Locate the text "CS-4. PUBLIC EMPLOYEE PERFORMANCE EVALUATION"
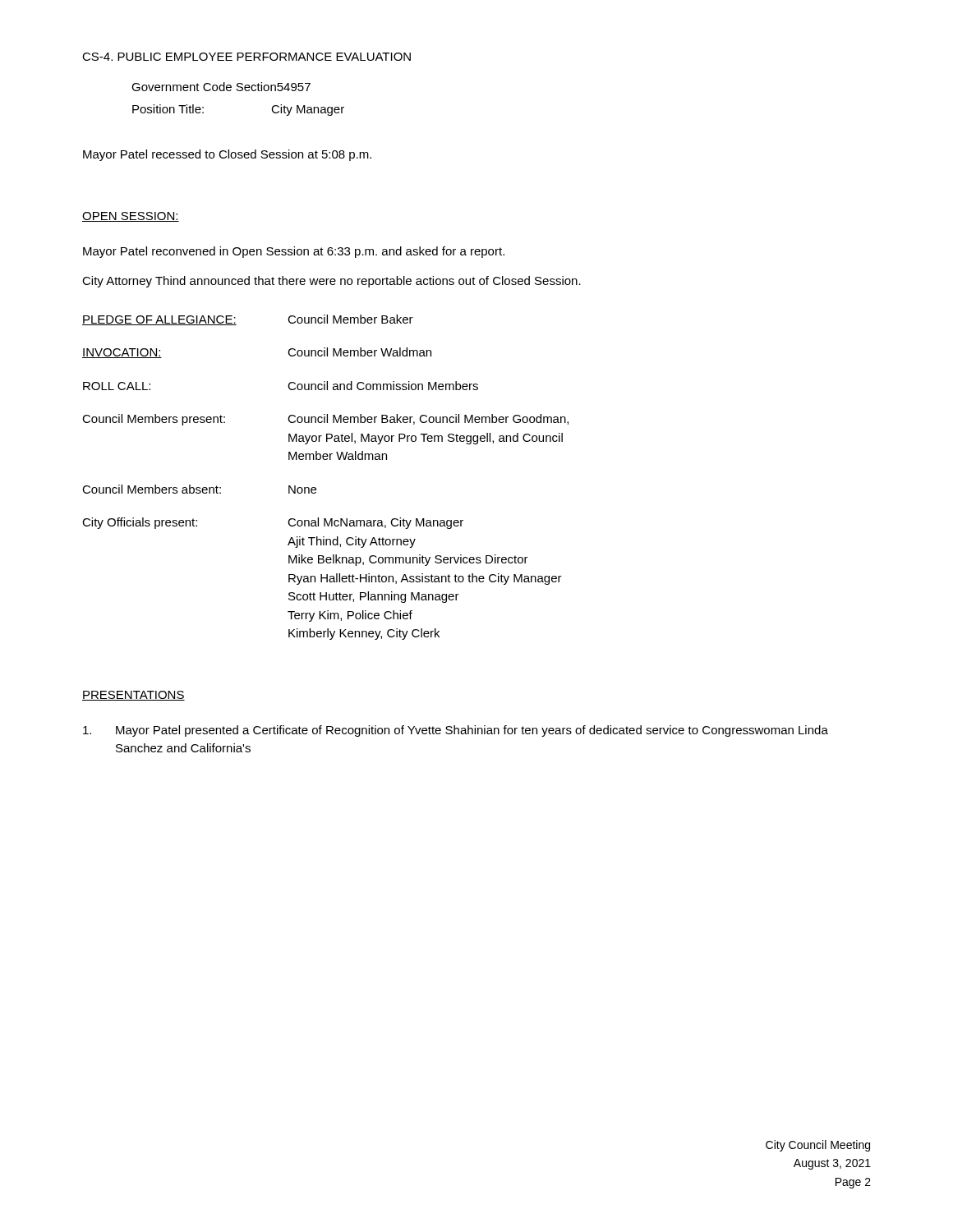This screenshot has width=953, height=1232. [247, 56]
